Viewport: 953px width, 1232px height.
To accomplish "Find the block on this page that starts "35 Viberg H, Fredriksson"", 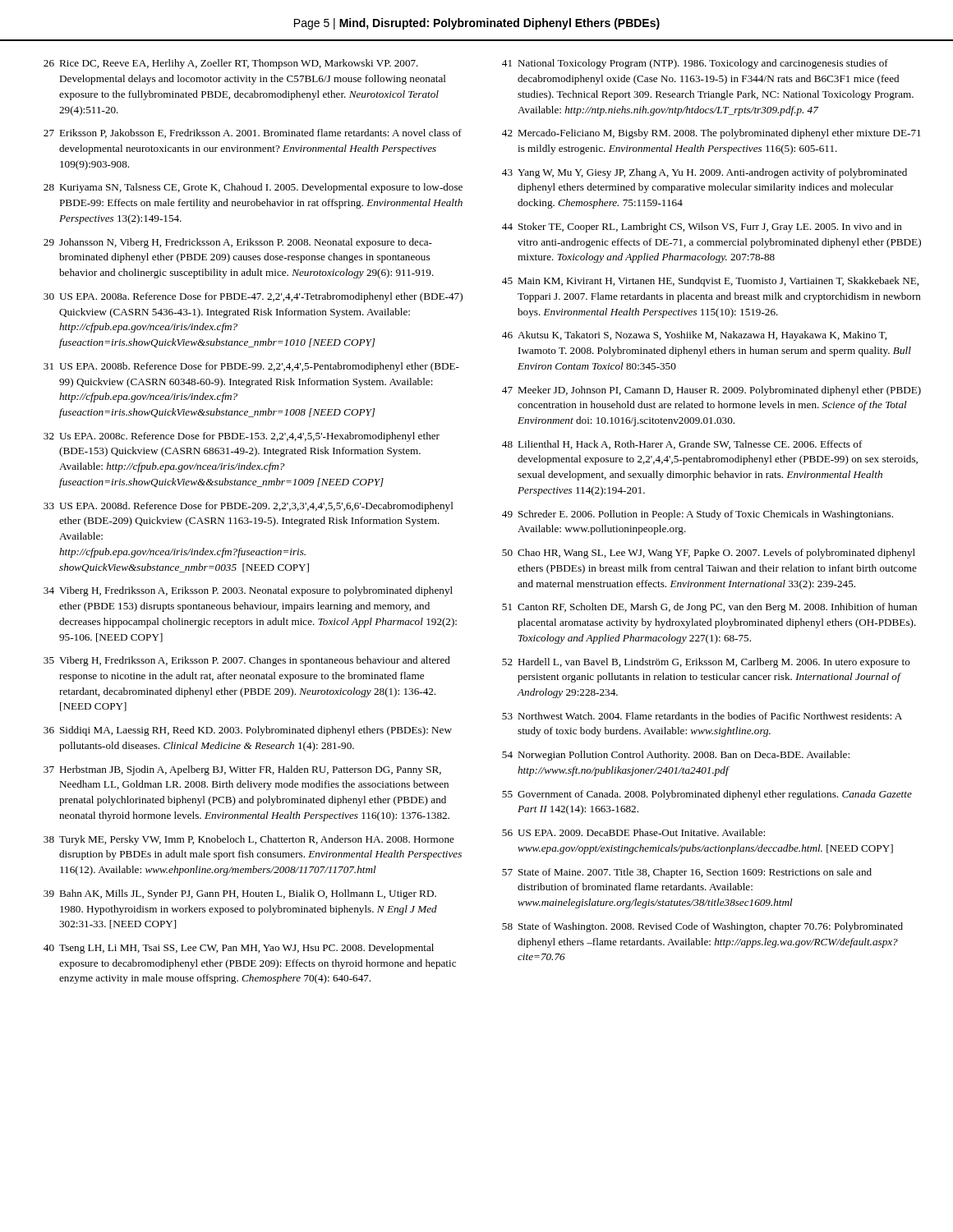I will tap(247, 684).
